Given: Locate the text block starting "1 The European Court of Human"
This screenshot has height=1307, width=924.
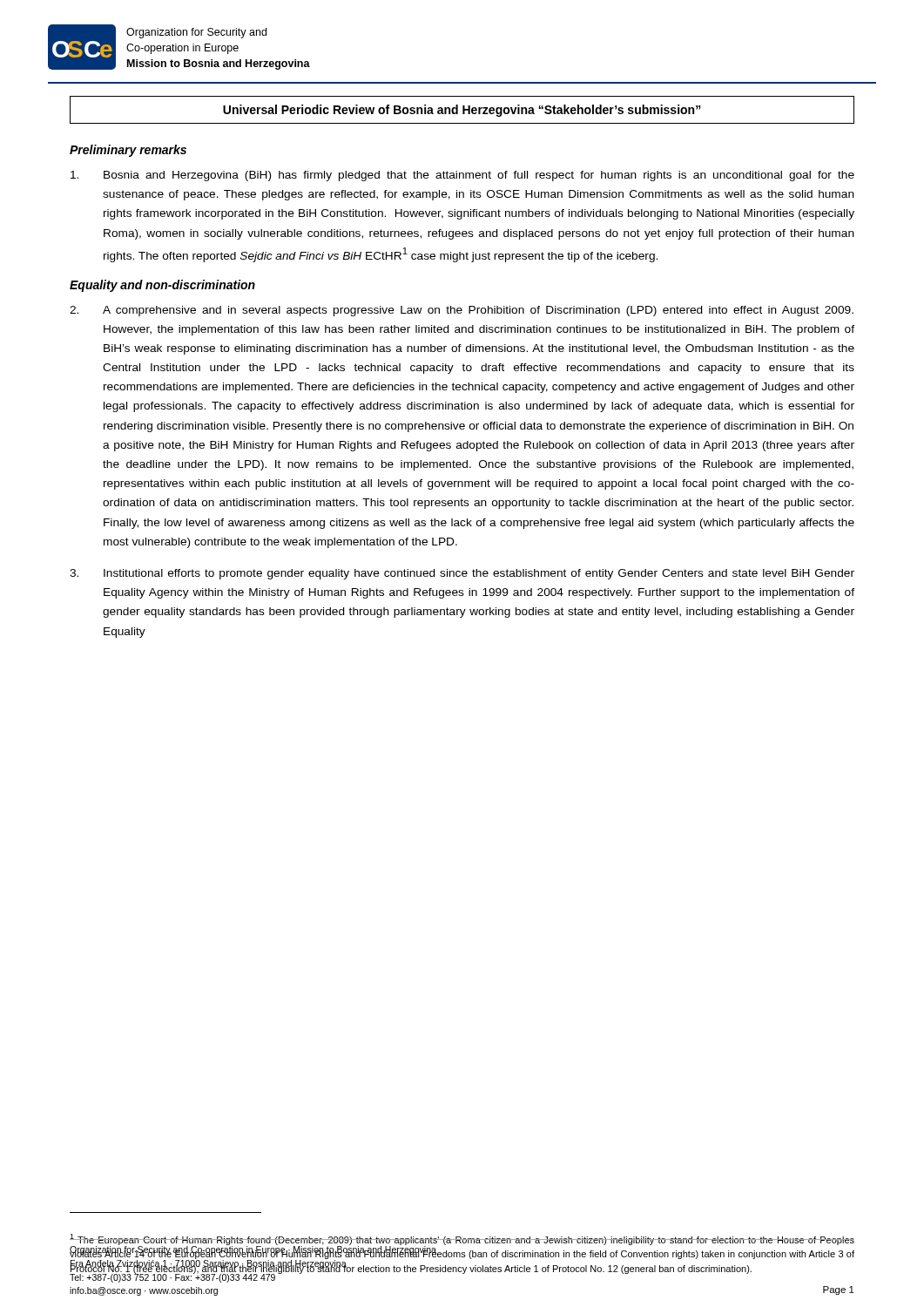Looking at the screenshot, I should (462, 1253).
